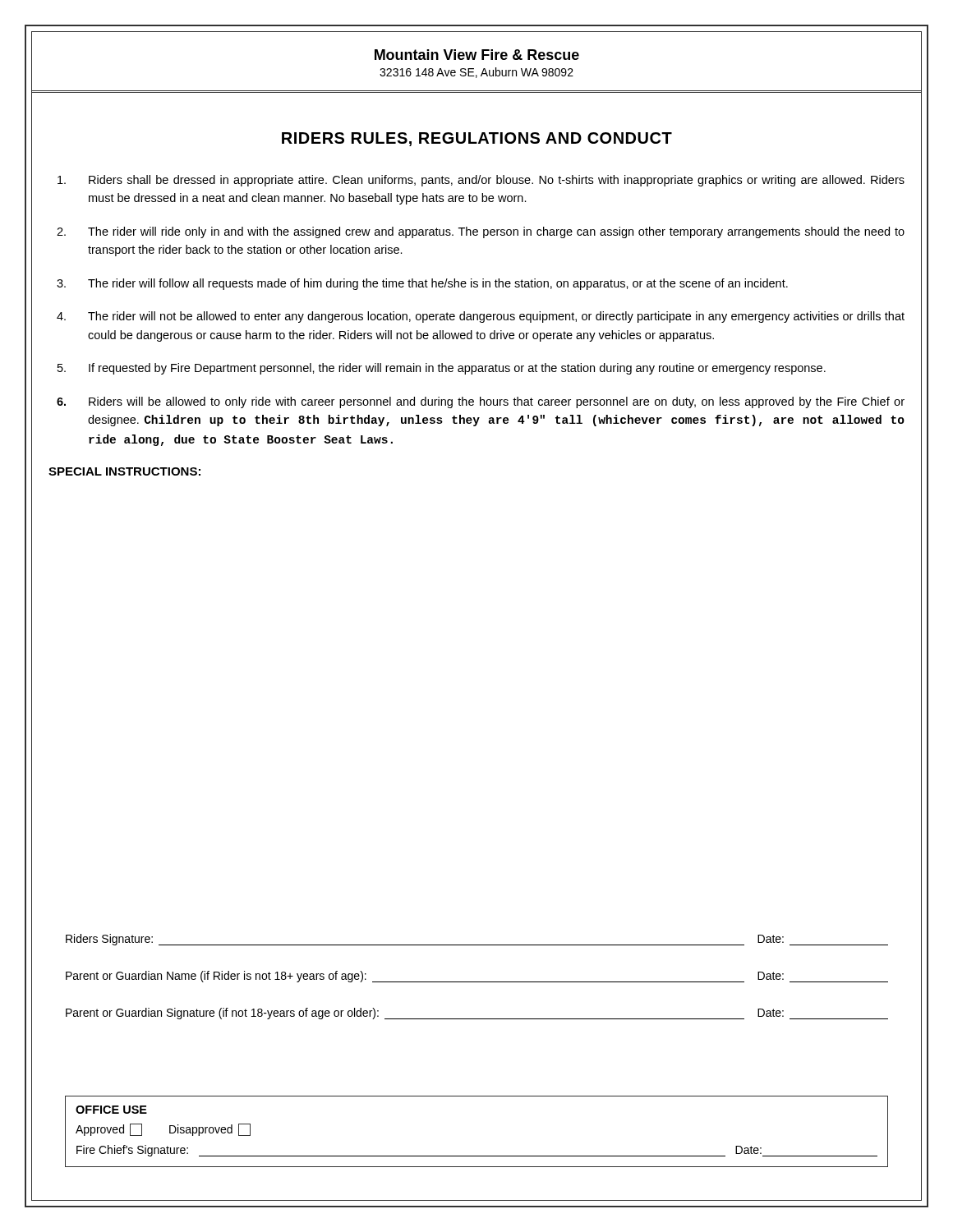Select the table that reads "OFFICE USE Approved Disapproved Fire"
The height and width of the screenshot is (1232, 953).
(x=476, y=1131)
